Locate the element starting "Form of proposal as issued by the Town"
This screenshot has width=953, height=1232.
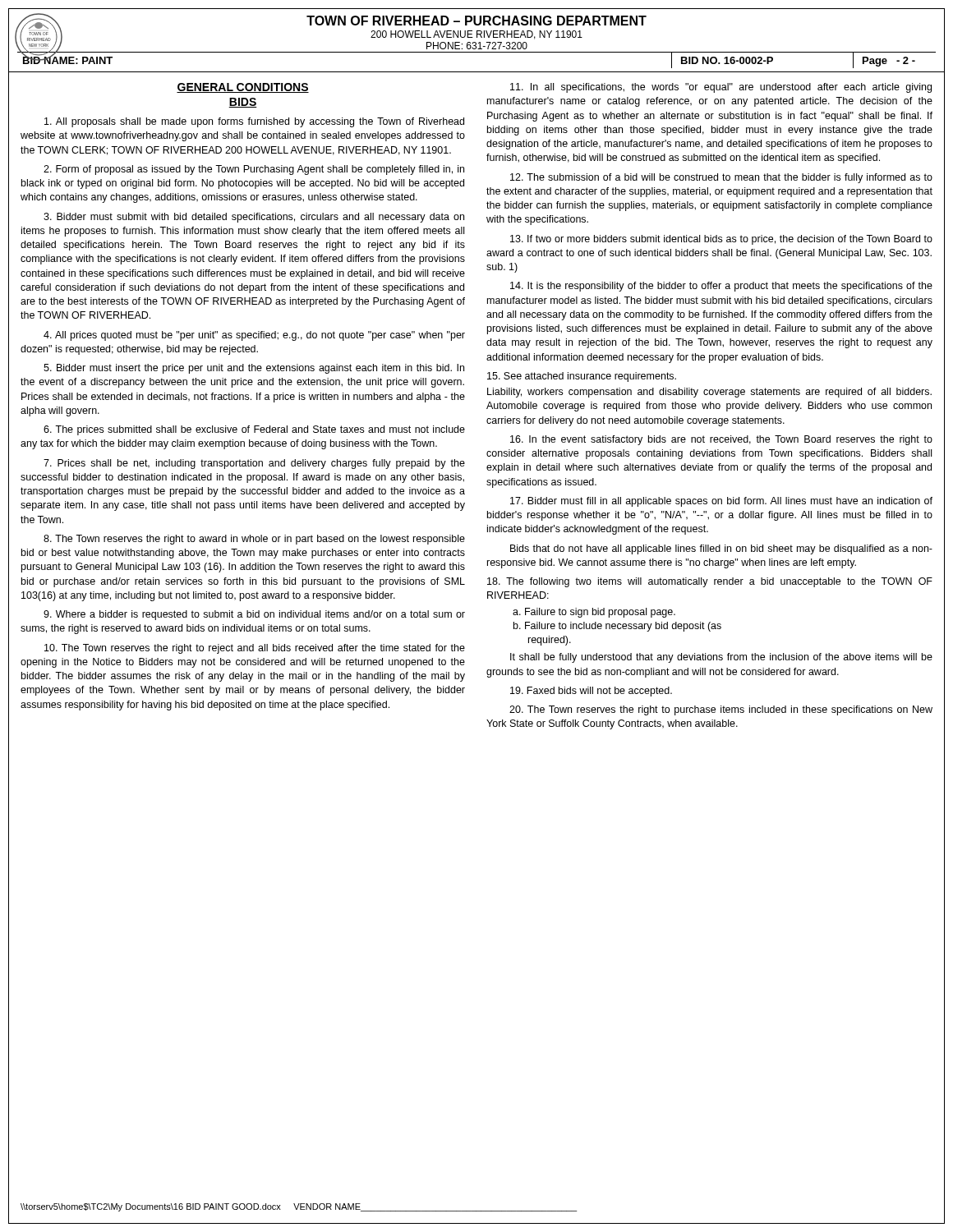(x=243, y=184)
